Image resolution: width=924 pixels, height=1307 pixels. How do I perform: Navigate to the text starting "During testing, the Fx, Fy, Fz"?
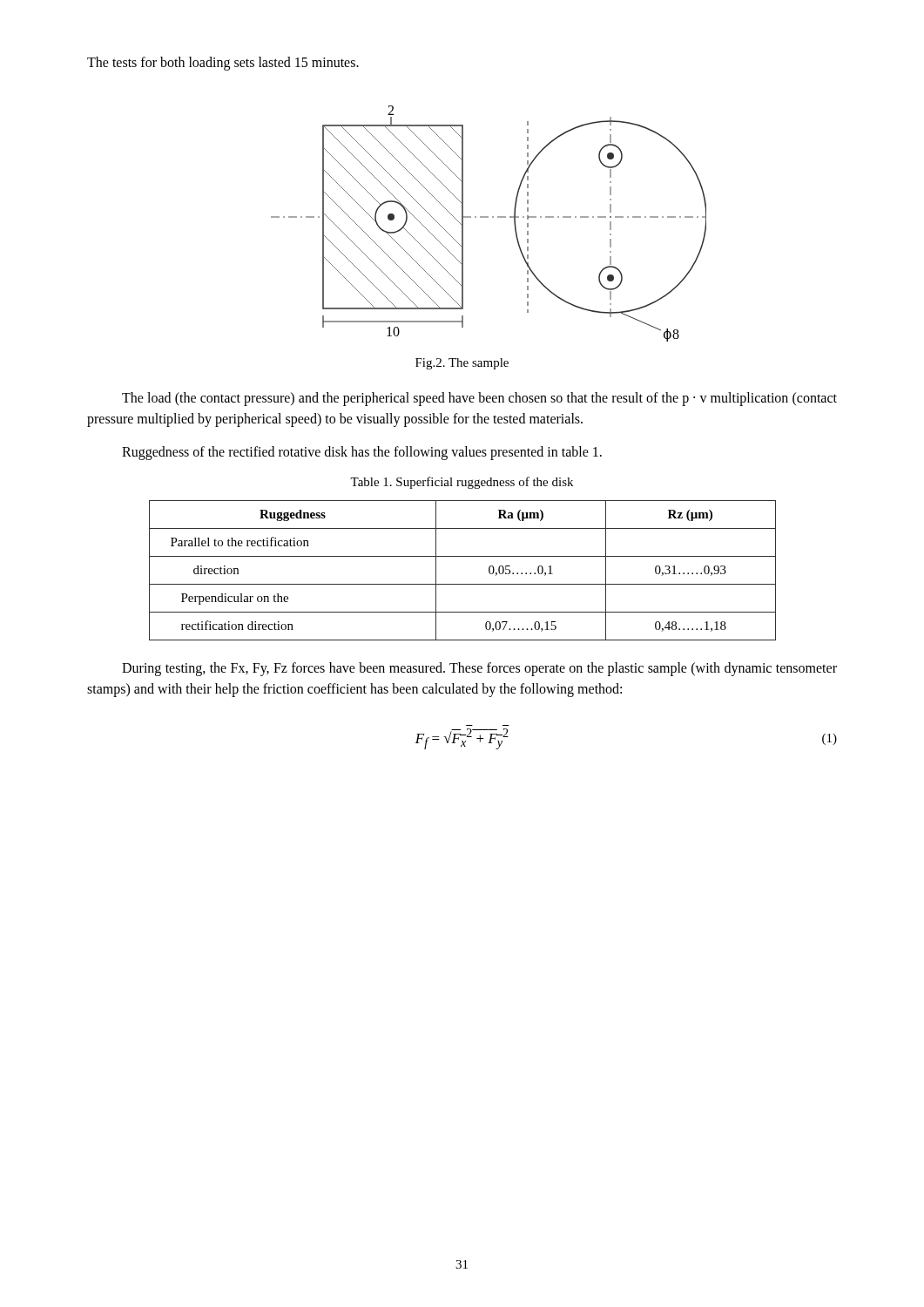click(462, 678)
